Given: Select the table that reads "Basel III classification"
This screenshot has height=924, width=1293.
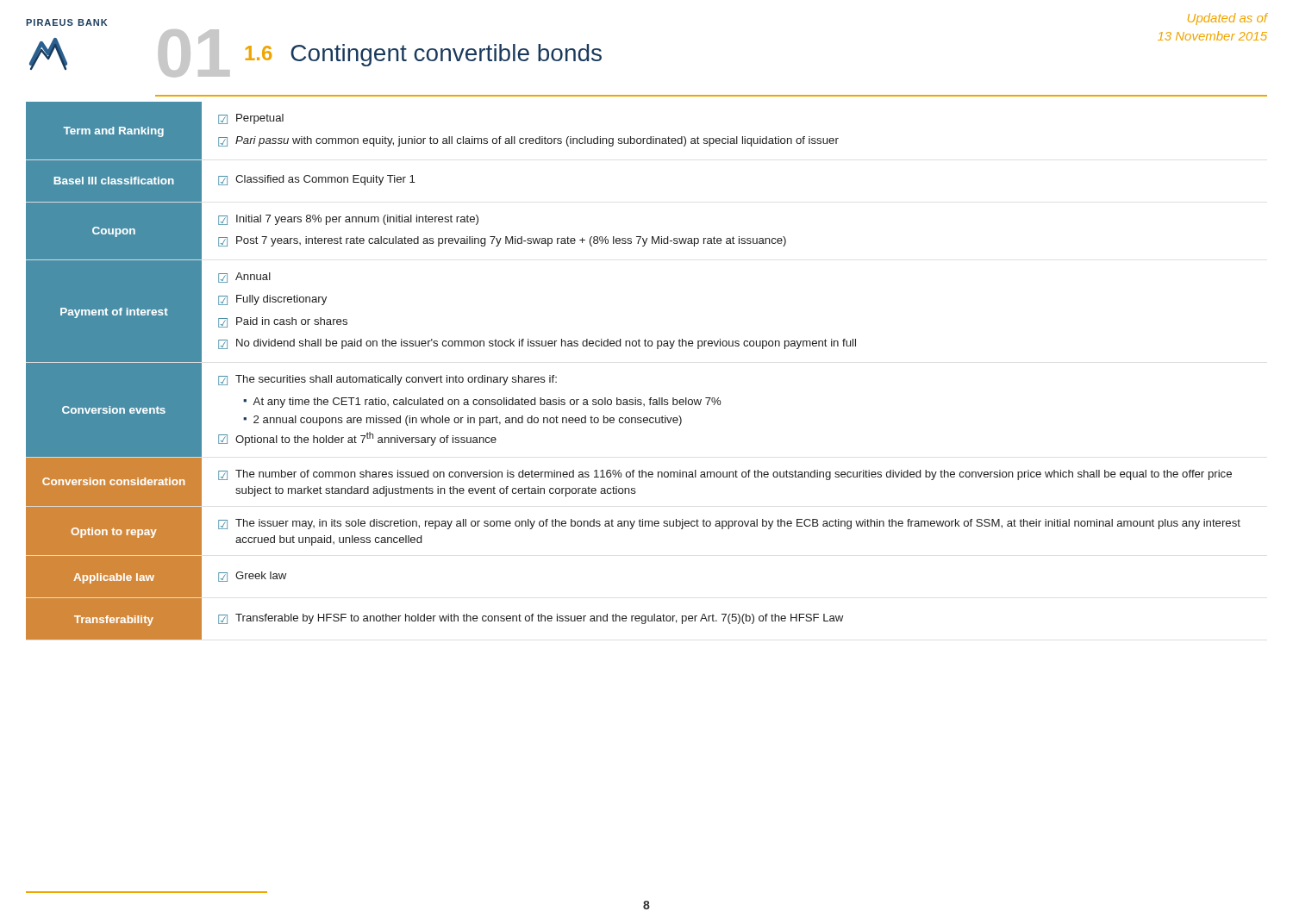Looking at the screenshot, I should [x=646, y=181].
